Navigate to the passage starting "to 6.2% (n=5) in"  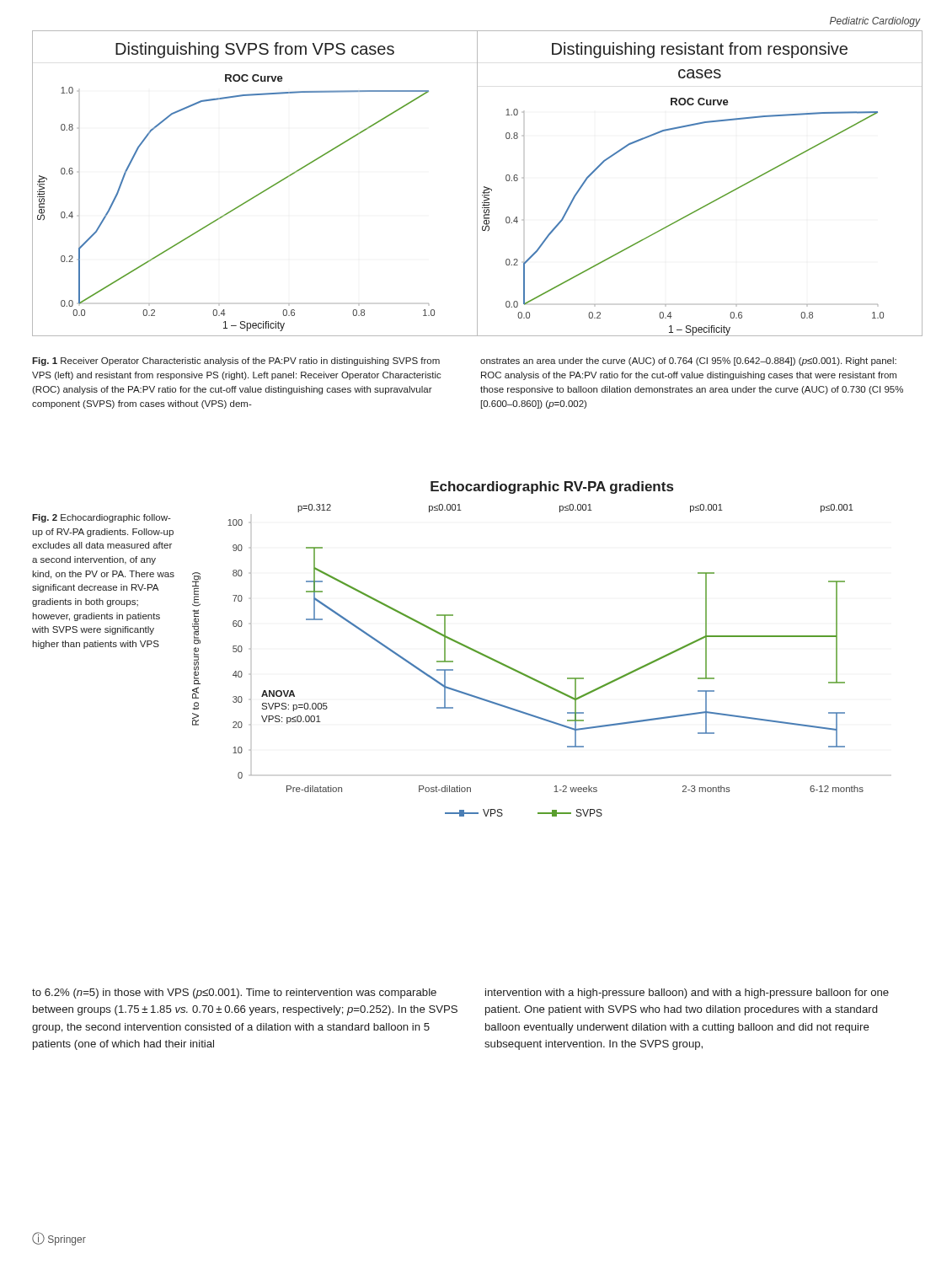245,1018
